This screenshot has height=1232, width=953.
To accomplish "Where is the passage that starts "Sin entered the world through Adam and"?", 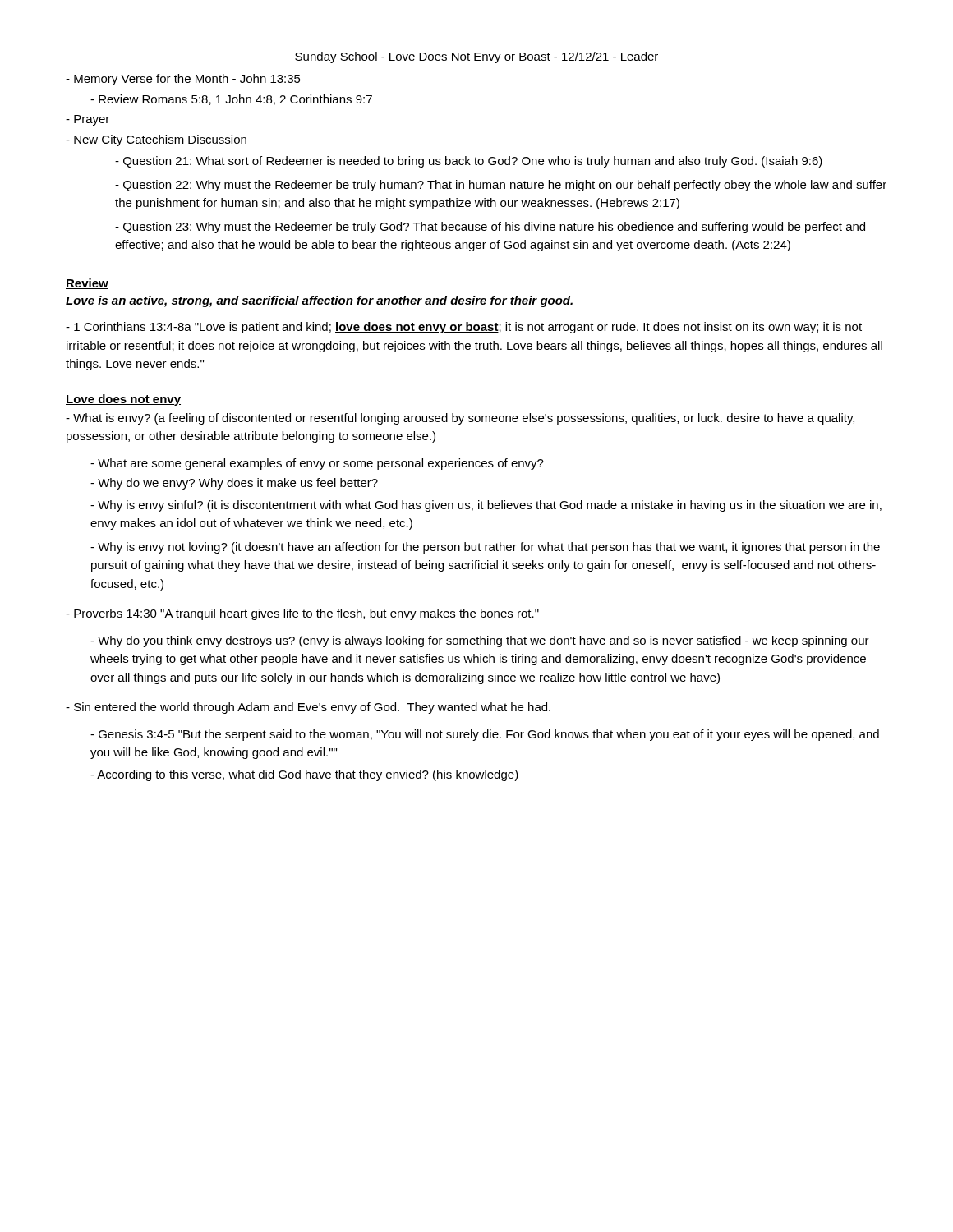I will (x=309, y=707).
